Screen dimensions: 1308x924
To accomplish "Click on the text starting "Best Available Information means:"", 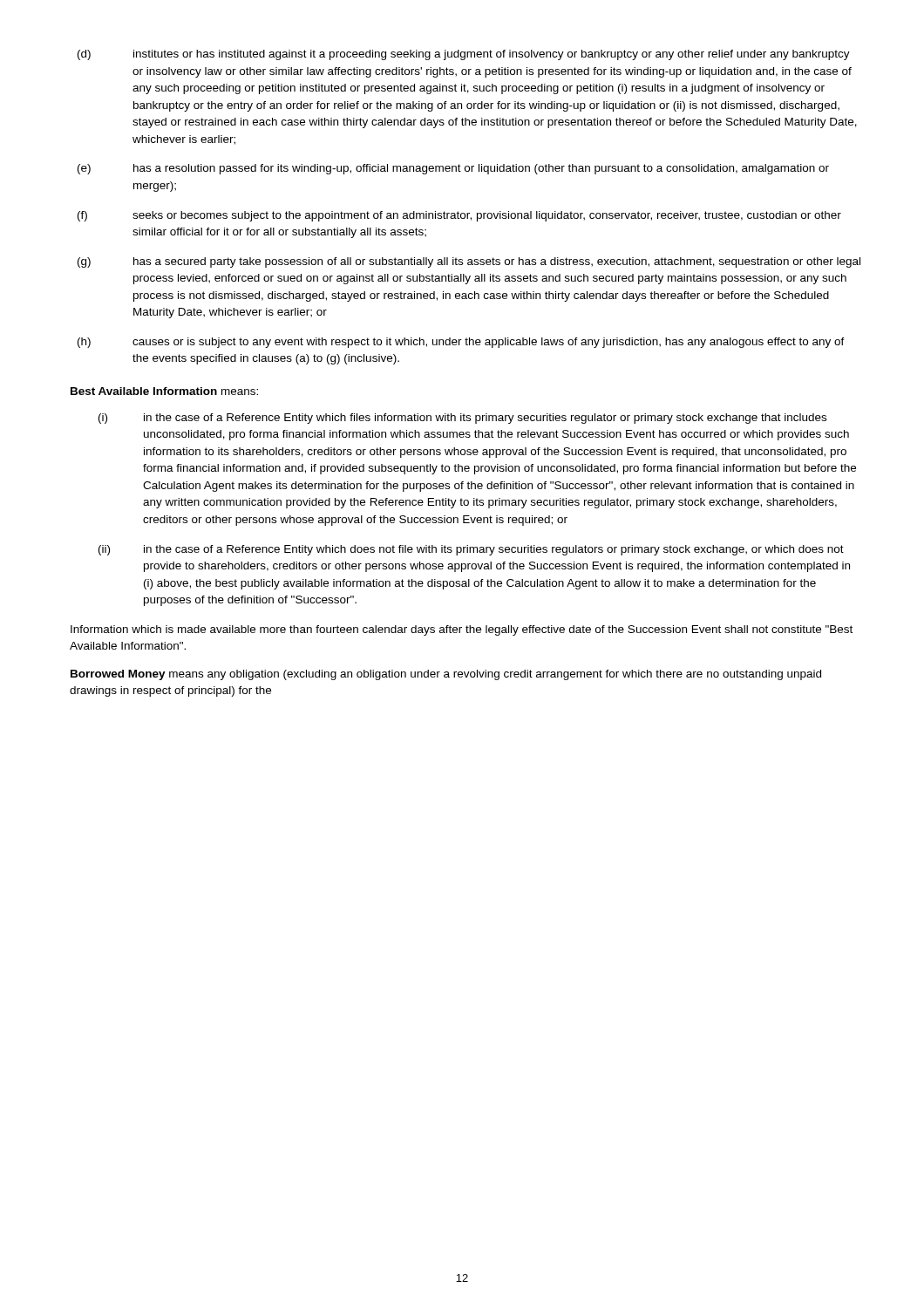I will [164, 391].
